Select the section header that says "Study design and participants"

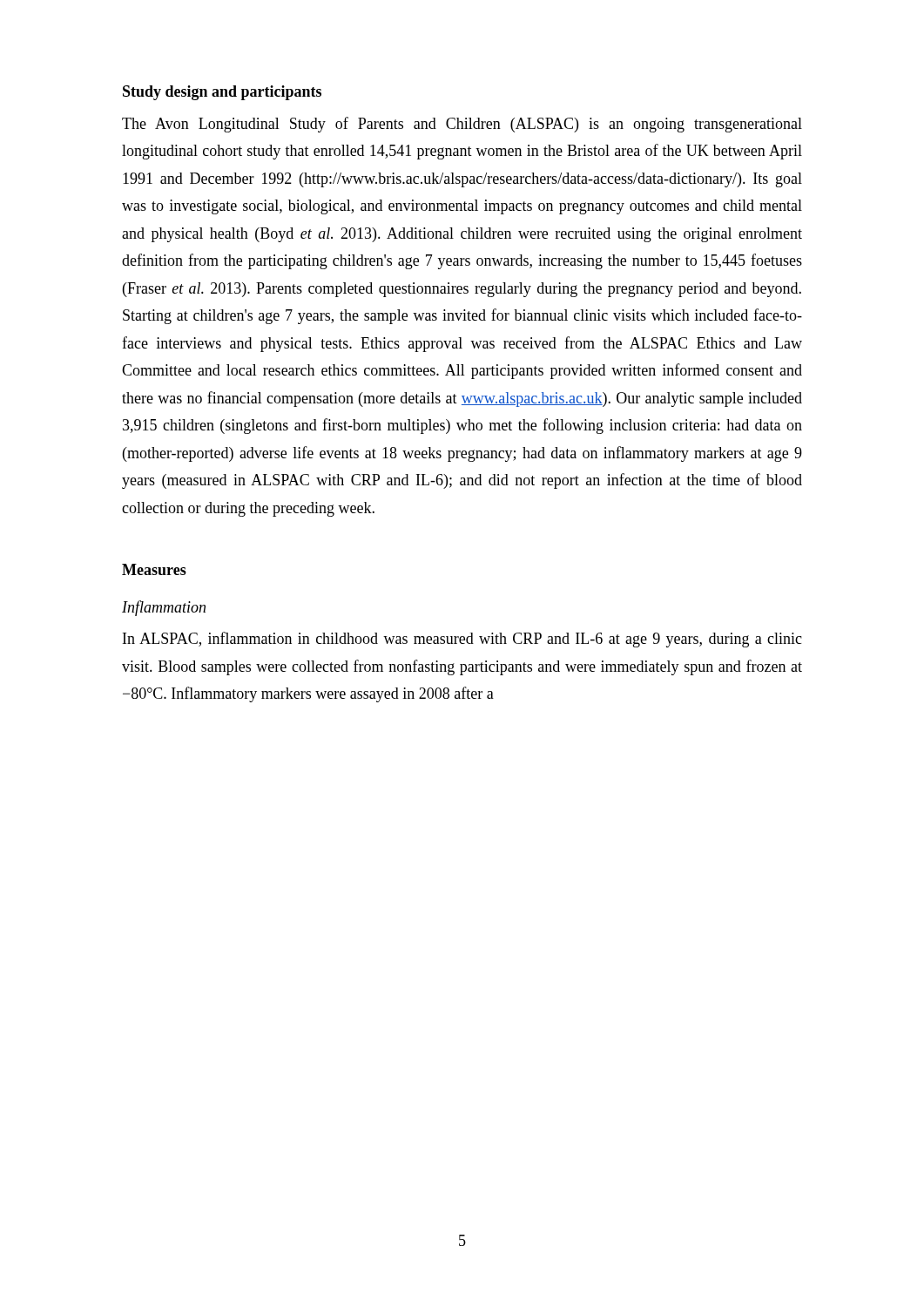coord(222,91)
